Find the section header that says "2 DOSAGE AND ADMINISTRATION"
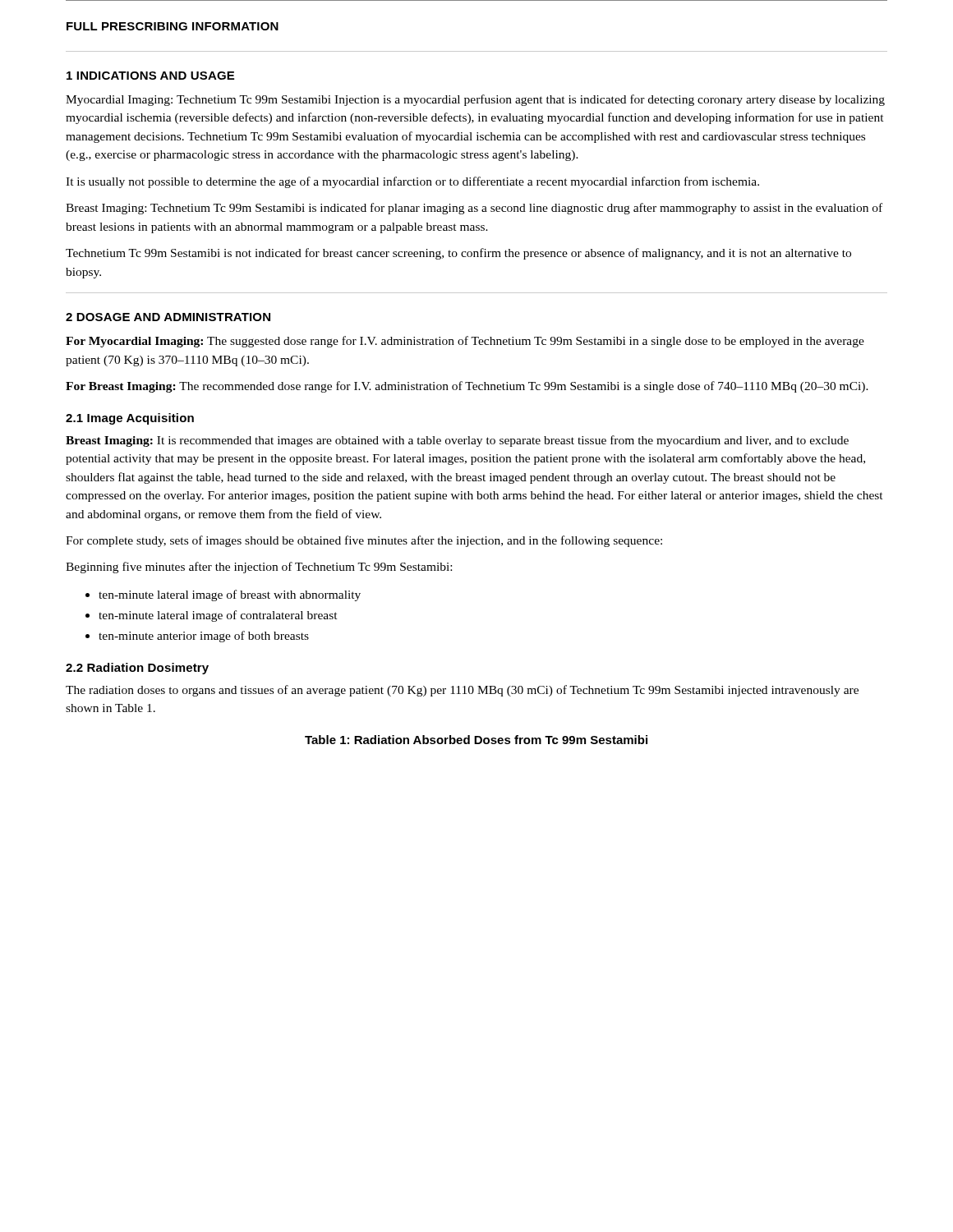The height and width of the screenshot is (1232, 953). point(168,317)
